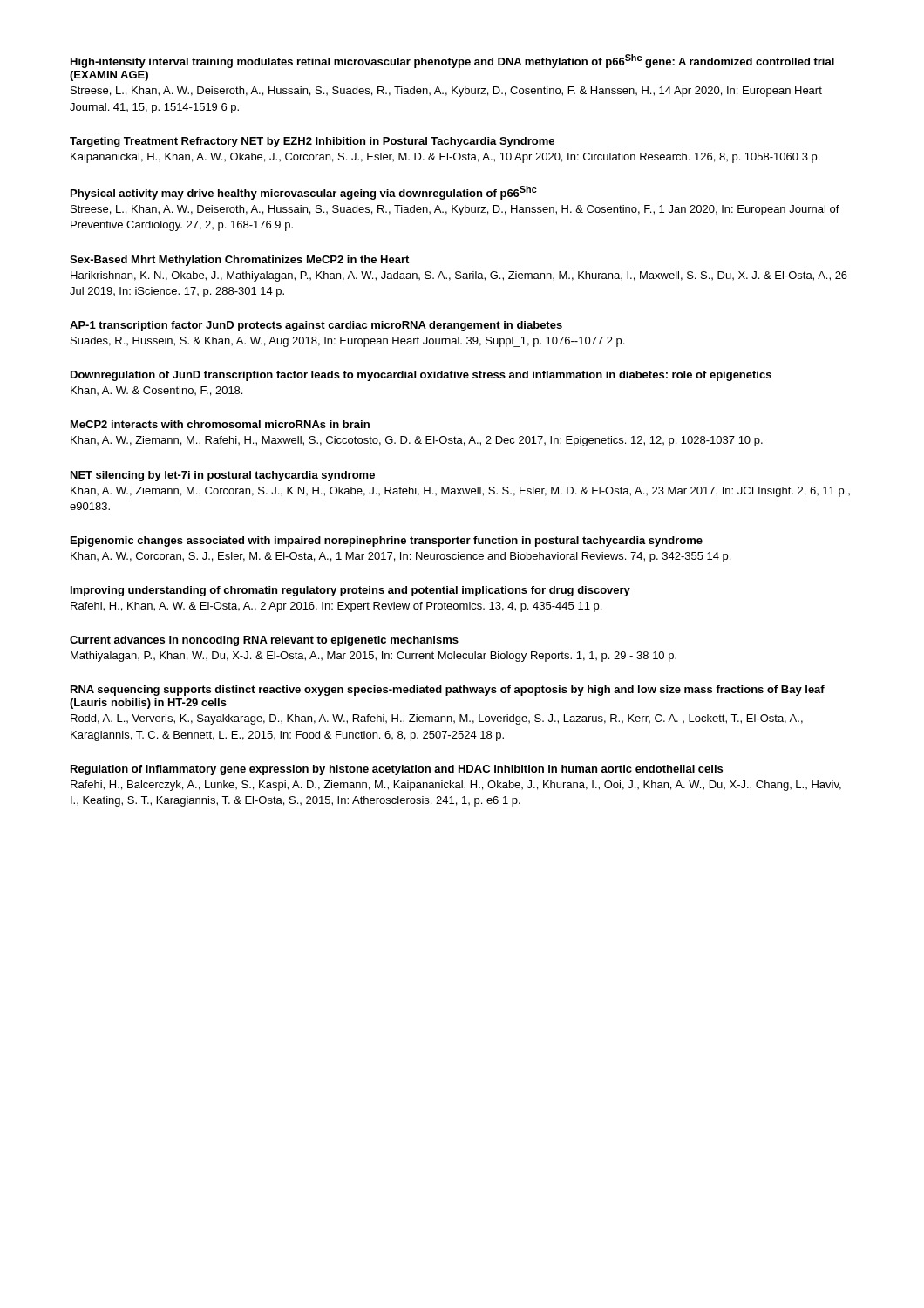Select the text block that says "Downregulation of JunD transcription factor leads to myocardial"
The height and width of the screenshot is (1308, 924).
(x=462, y=383)
